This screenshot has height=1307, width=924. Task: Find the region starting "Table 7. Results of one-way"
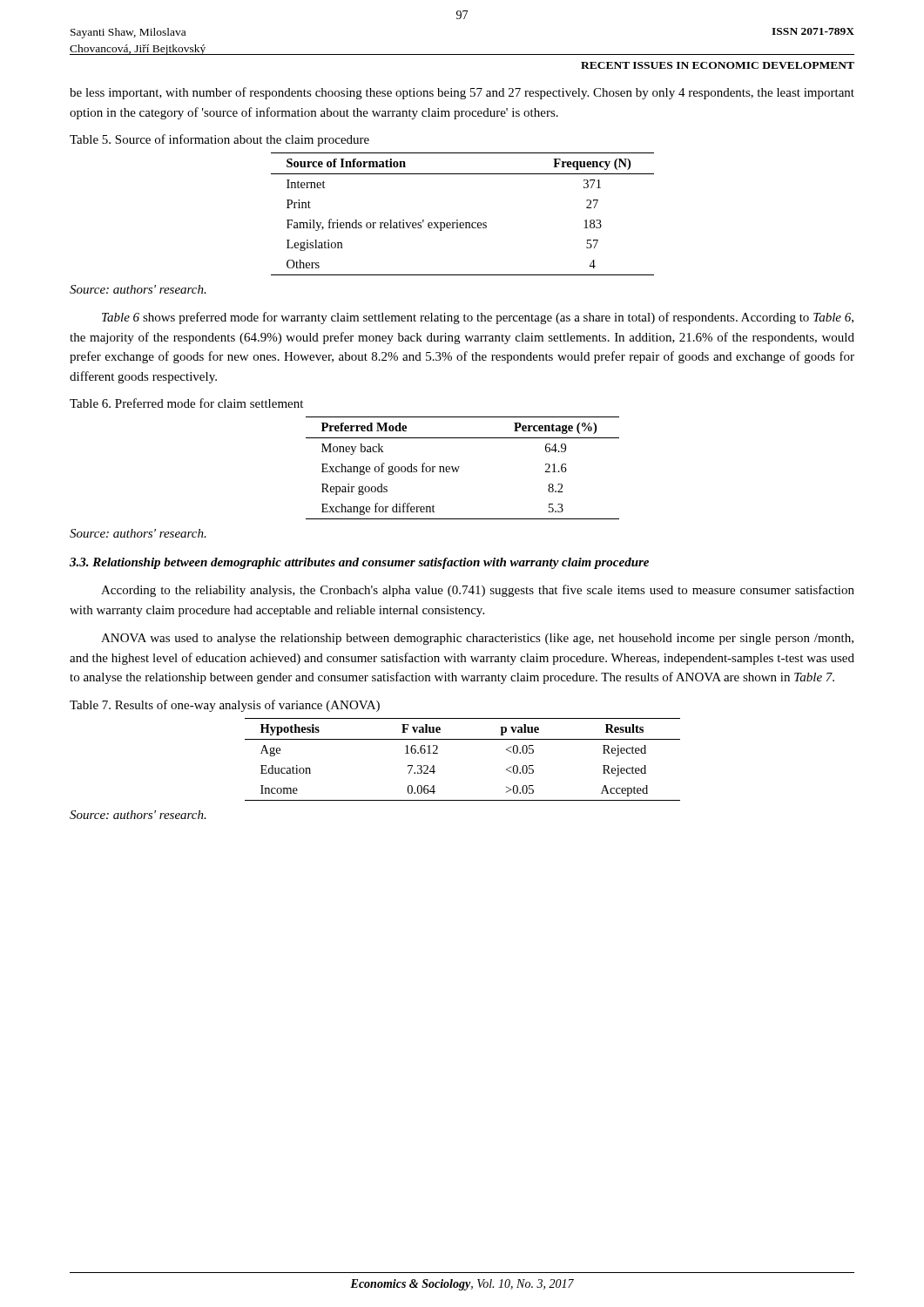[225, 706]
